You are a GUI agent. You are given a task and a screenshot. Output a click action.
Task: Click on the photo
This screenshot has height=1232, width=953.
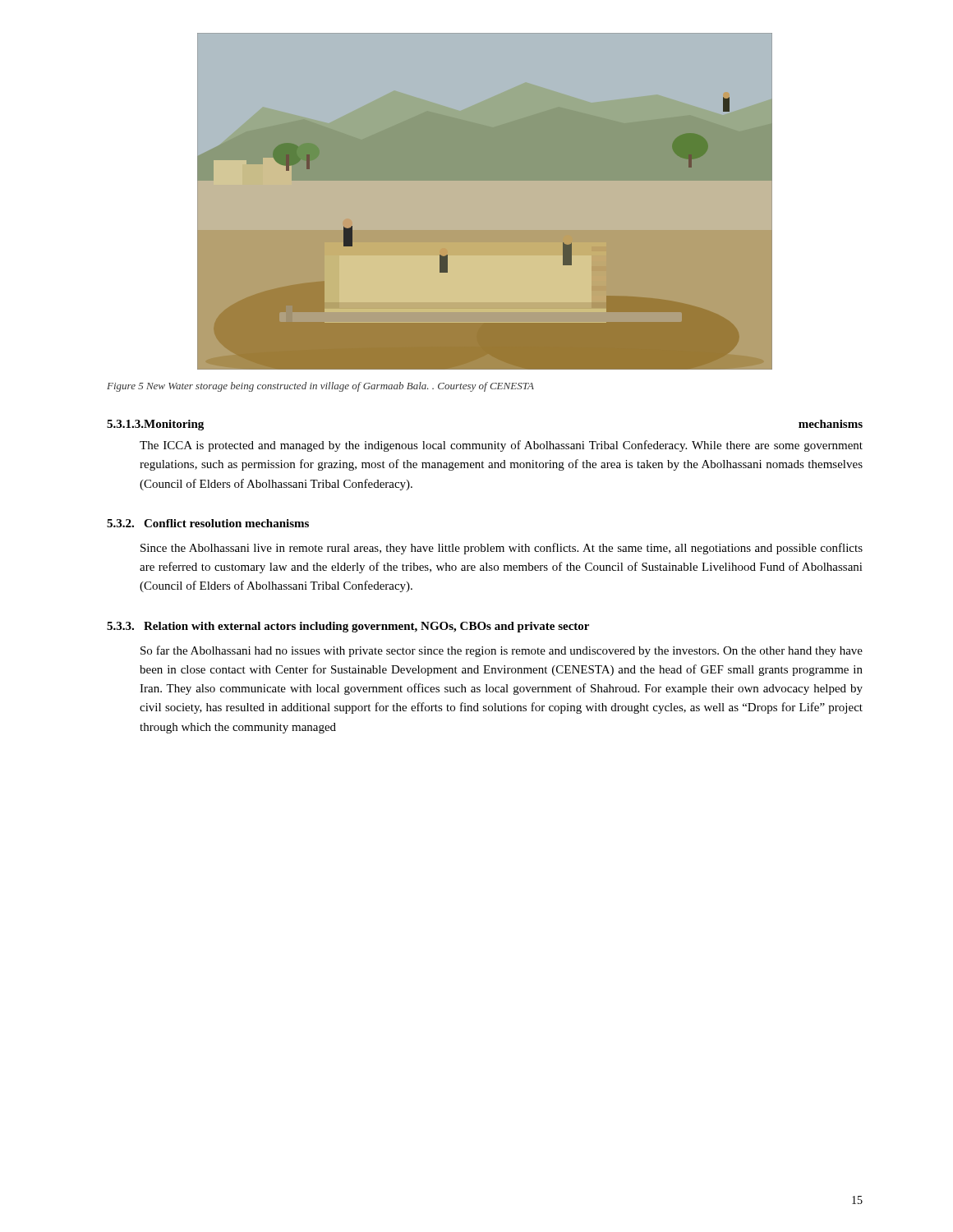pos(485,203)
